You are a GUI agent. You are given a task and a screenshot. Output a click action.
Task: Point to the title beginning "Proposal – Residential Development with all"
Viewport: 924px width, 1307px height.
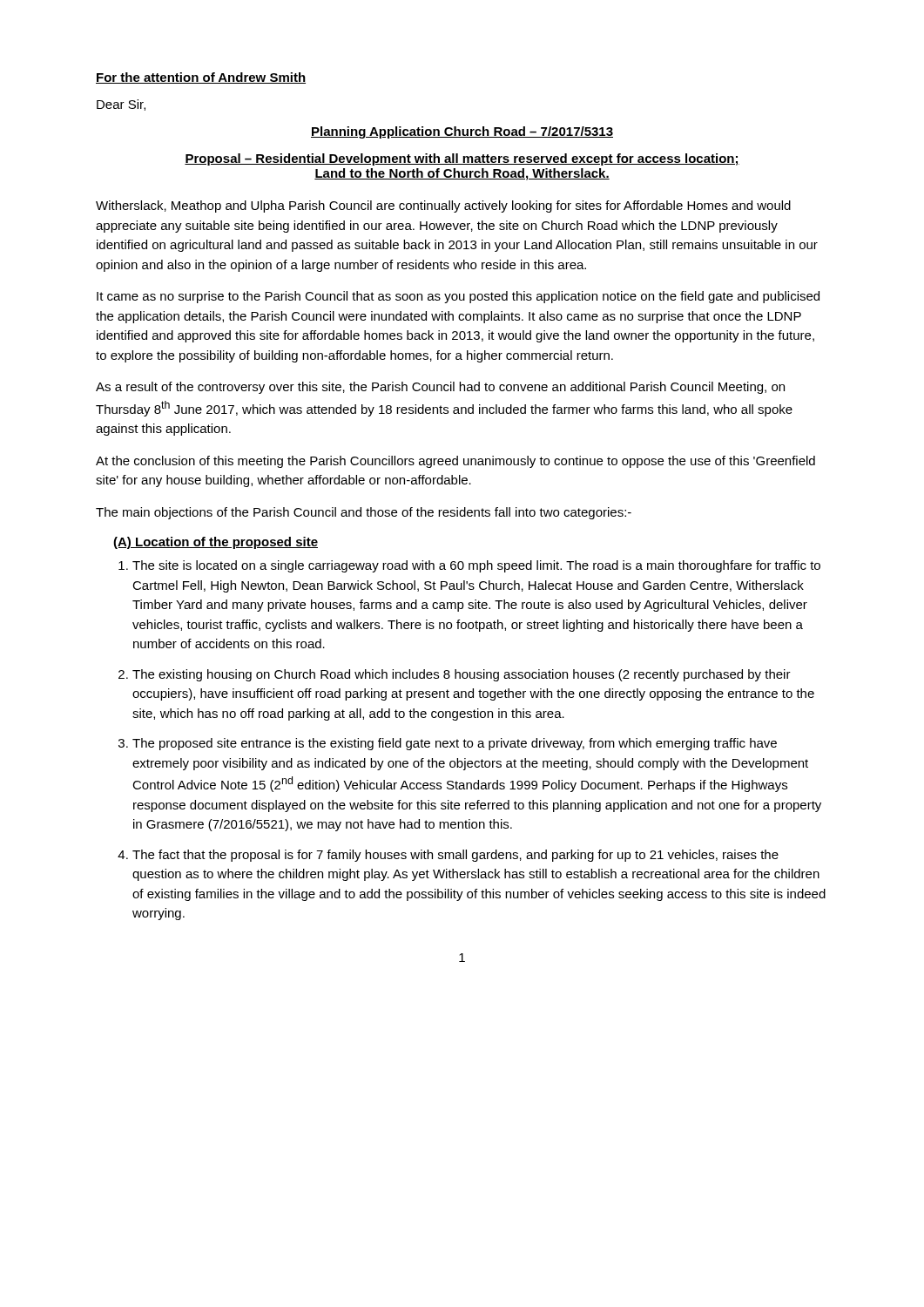tap(462, 166)
